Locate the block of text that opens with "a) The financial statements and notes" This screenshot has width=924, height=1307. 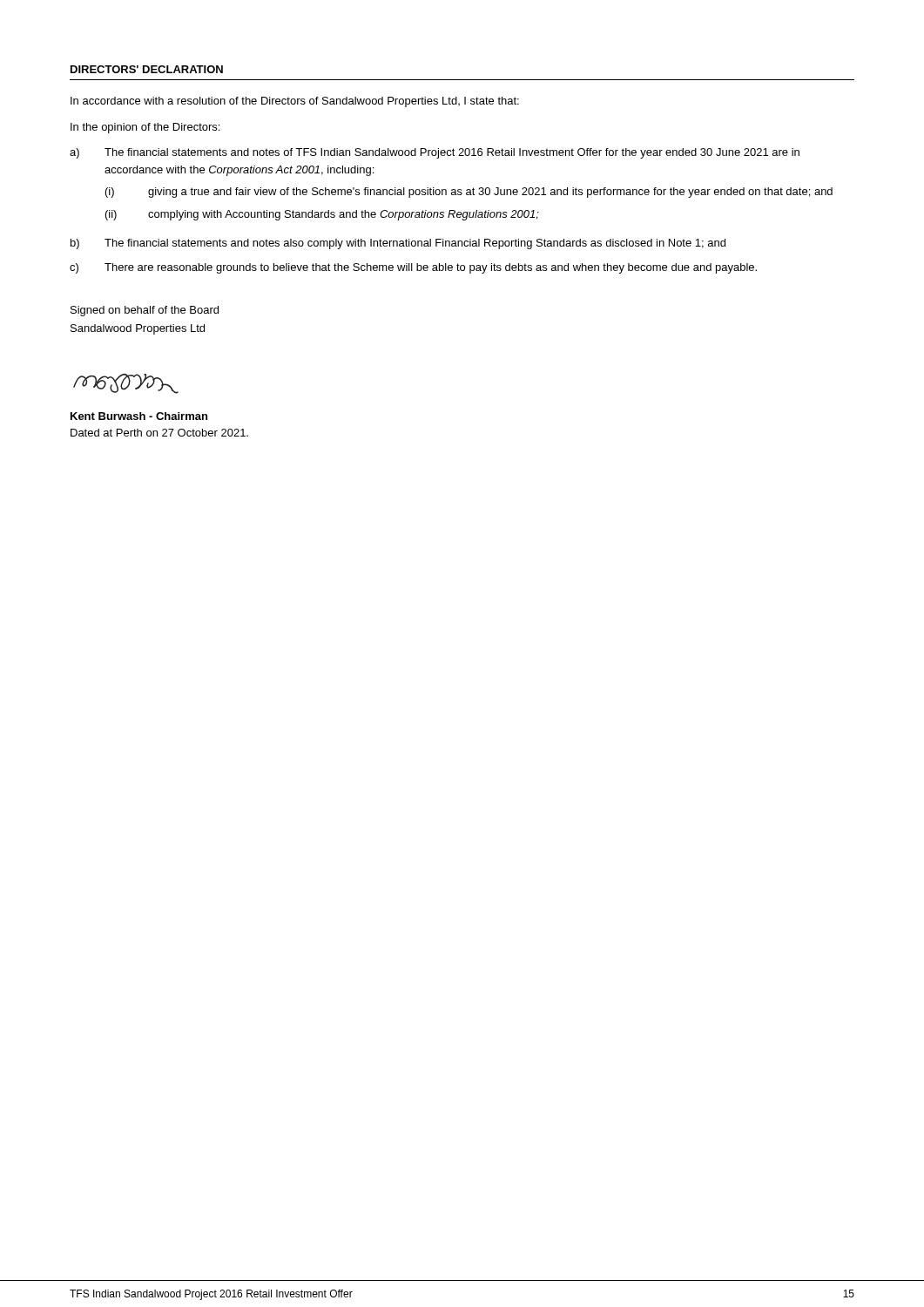click(x=462, y=186)
